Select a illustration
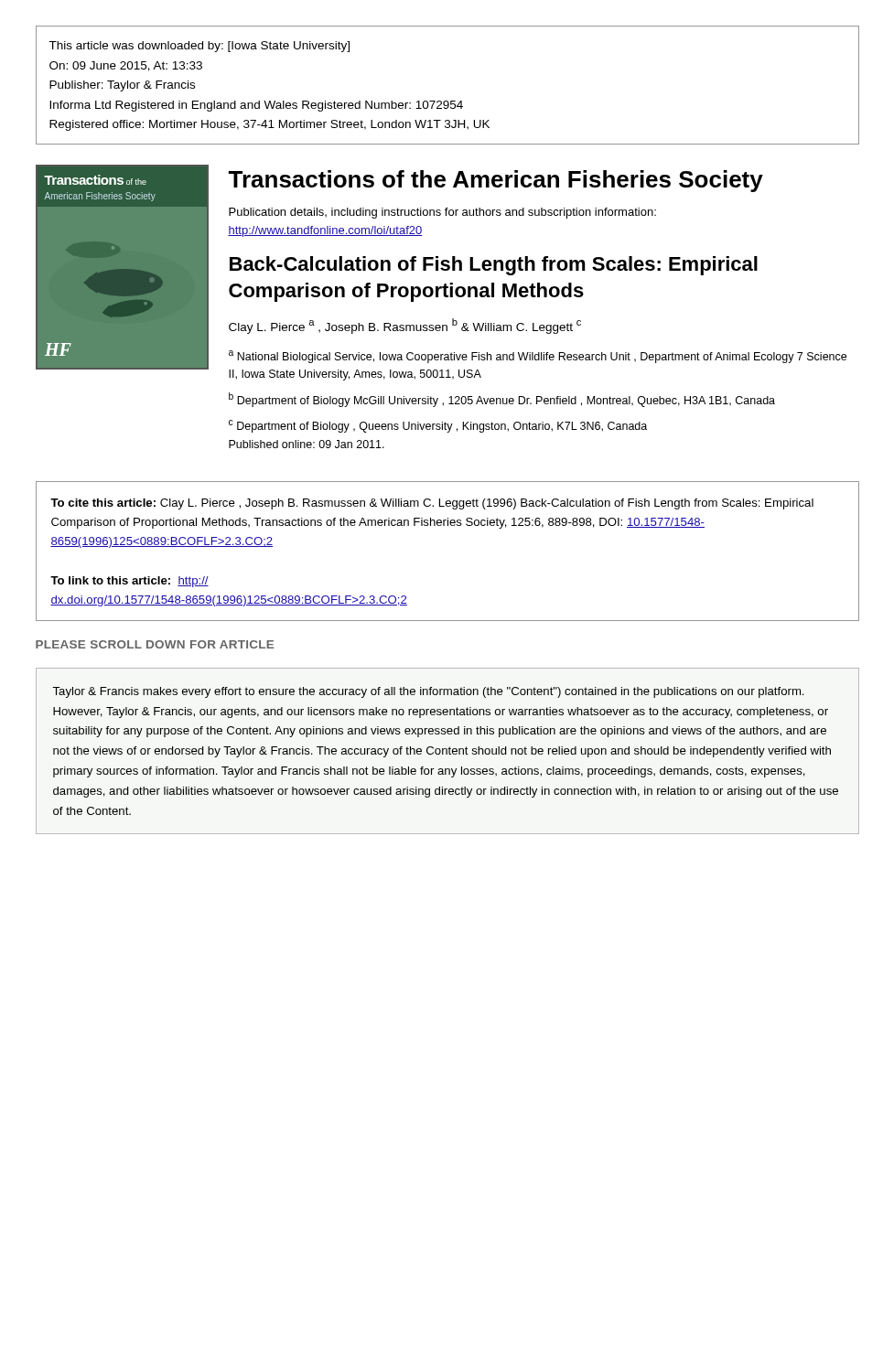Screen dimensions: 1372x894 122,267
